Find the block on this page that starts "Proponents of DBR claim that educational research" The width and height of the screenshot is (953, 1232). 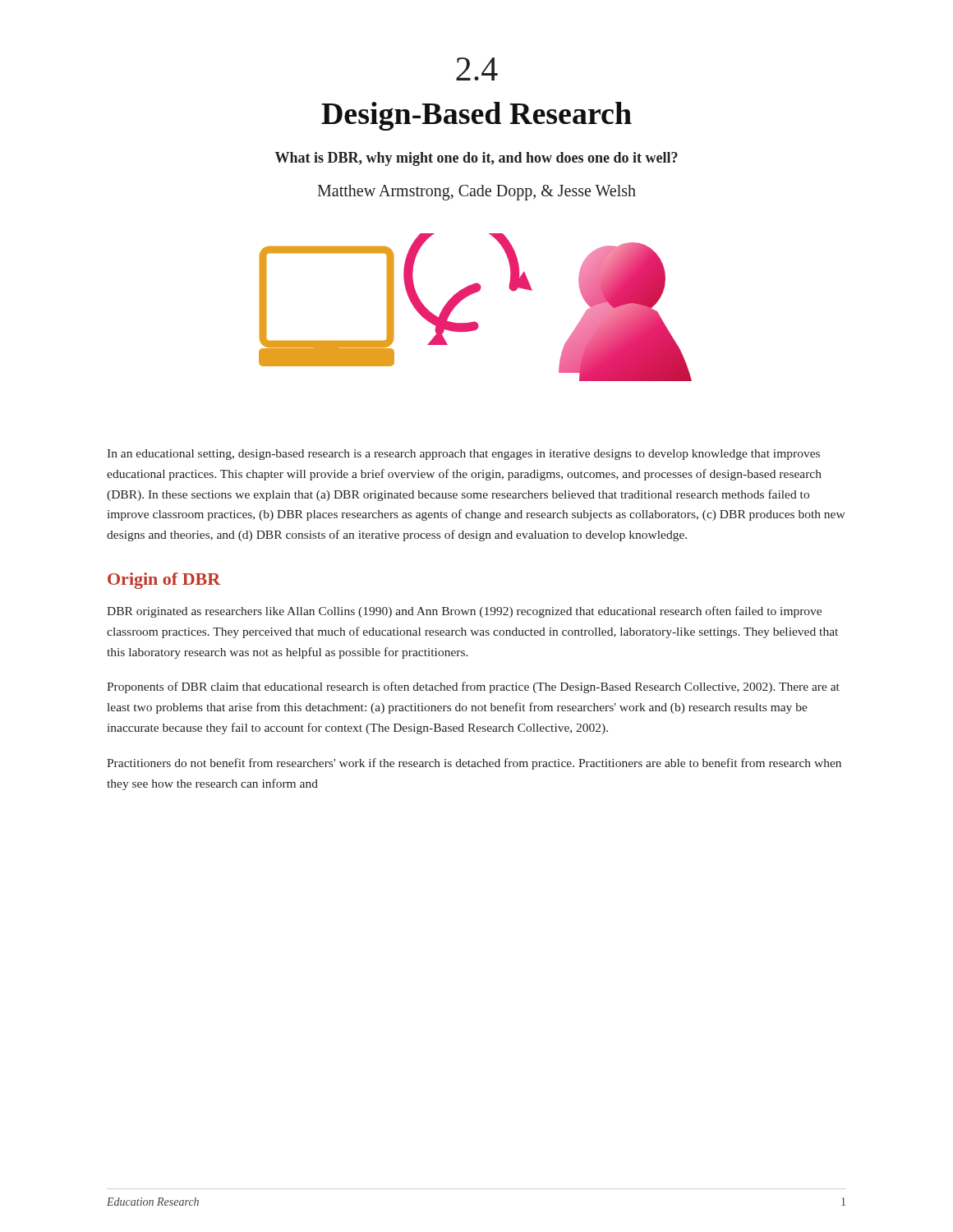pos(473,707)
